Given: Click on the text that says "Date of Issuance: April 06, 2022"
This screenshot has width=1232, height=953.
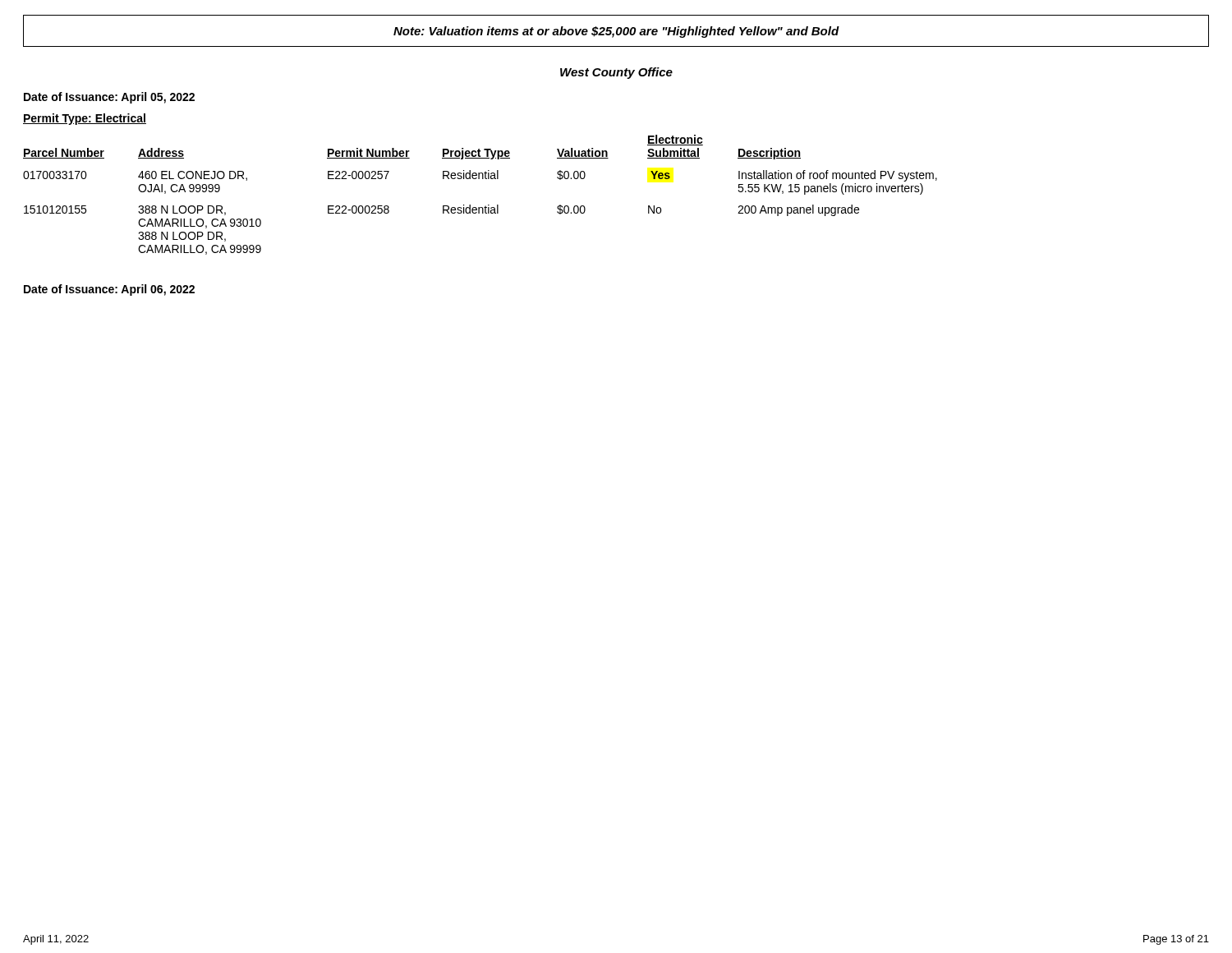Looking at the screenshot, I should coord(109,289).
